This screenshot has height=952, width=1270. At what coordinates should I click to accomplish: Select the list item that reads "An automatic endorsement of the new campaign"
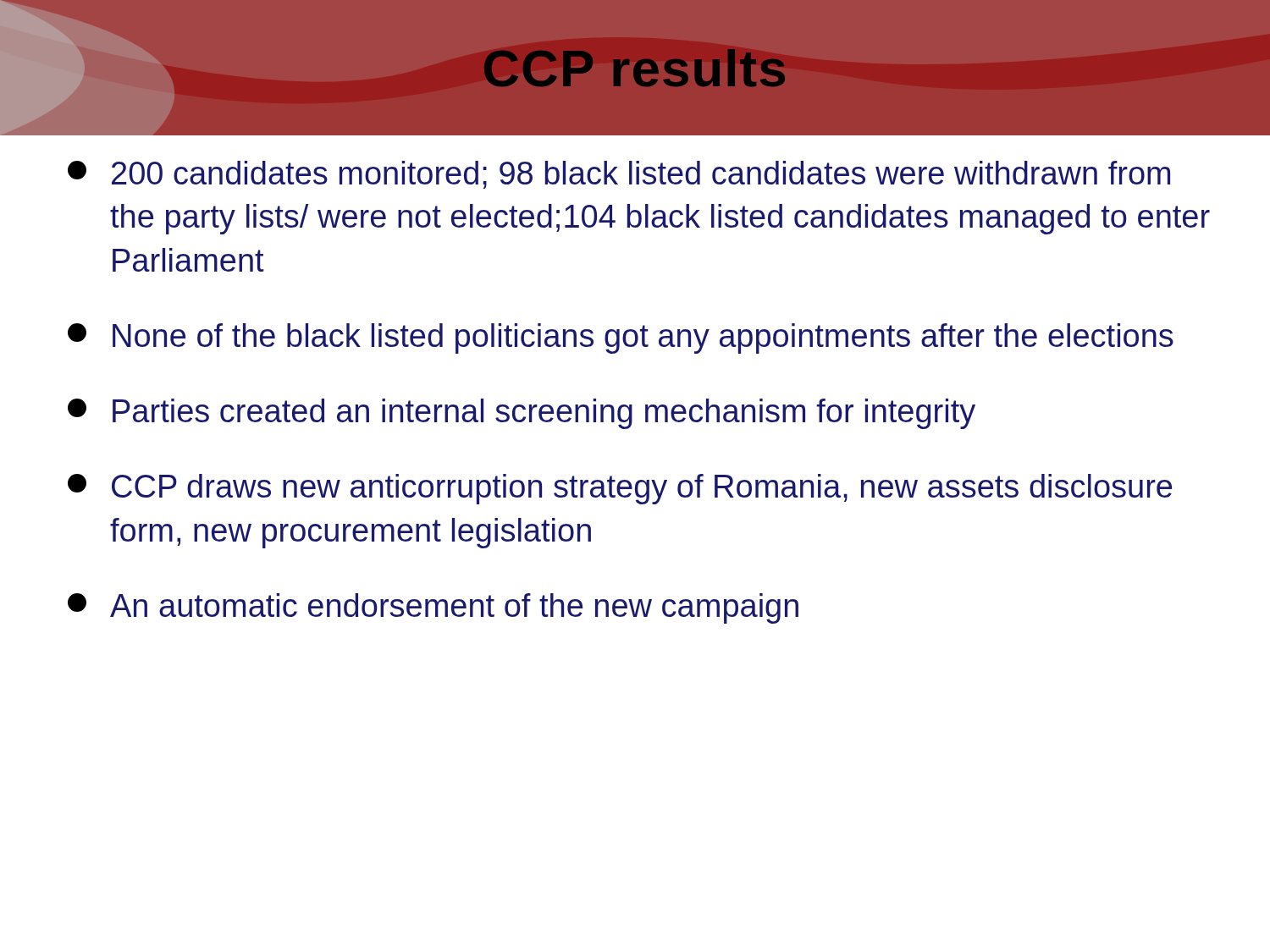[x=434, y=607]
